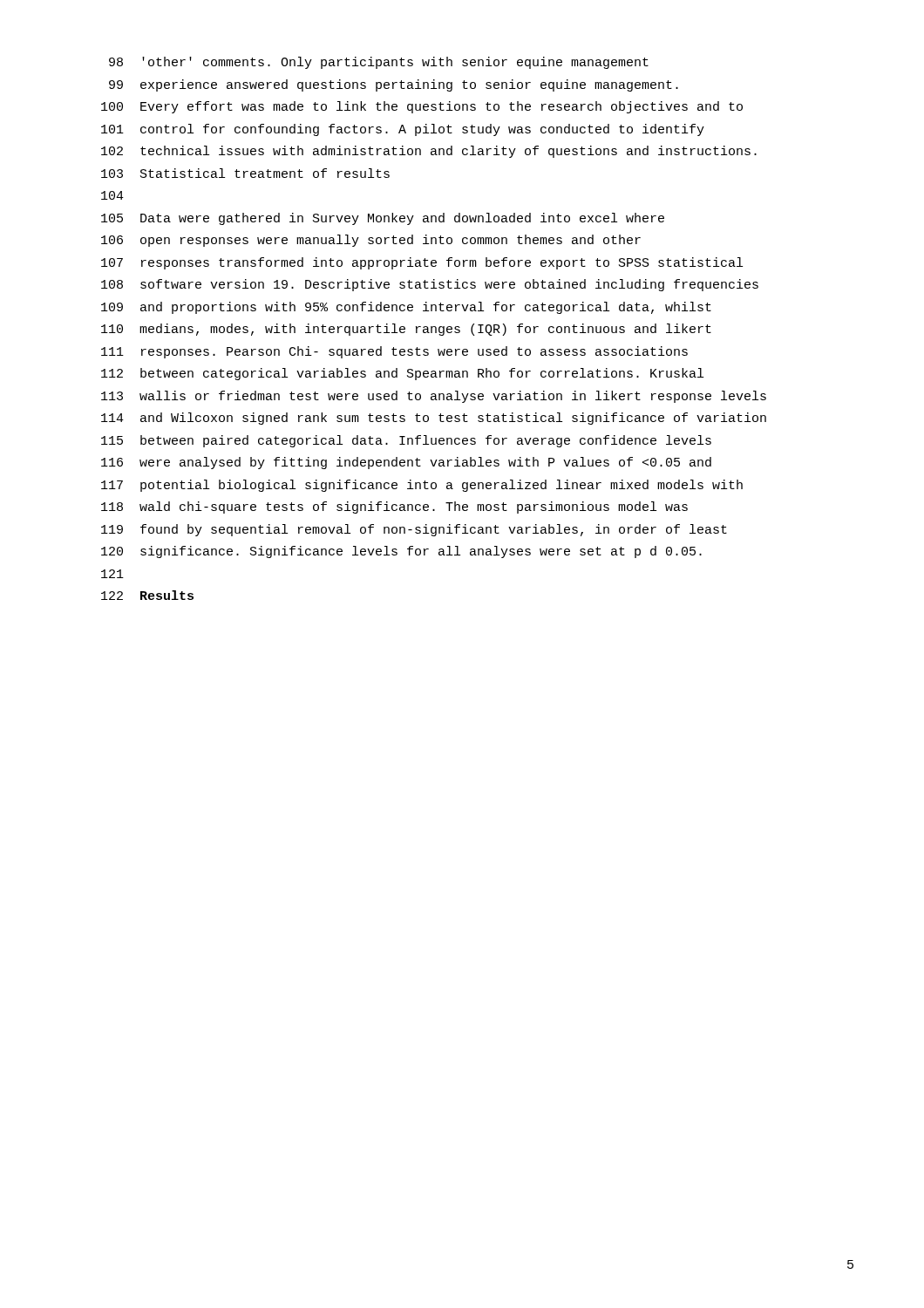This screenshot has height=1308, width=924.
Task: Find the block starting "109 and proportions with 95% confidence interval"
Action: (462, 308)
